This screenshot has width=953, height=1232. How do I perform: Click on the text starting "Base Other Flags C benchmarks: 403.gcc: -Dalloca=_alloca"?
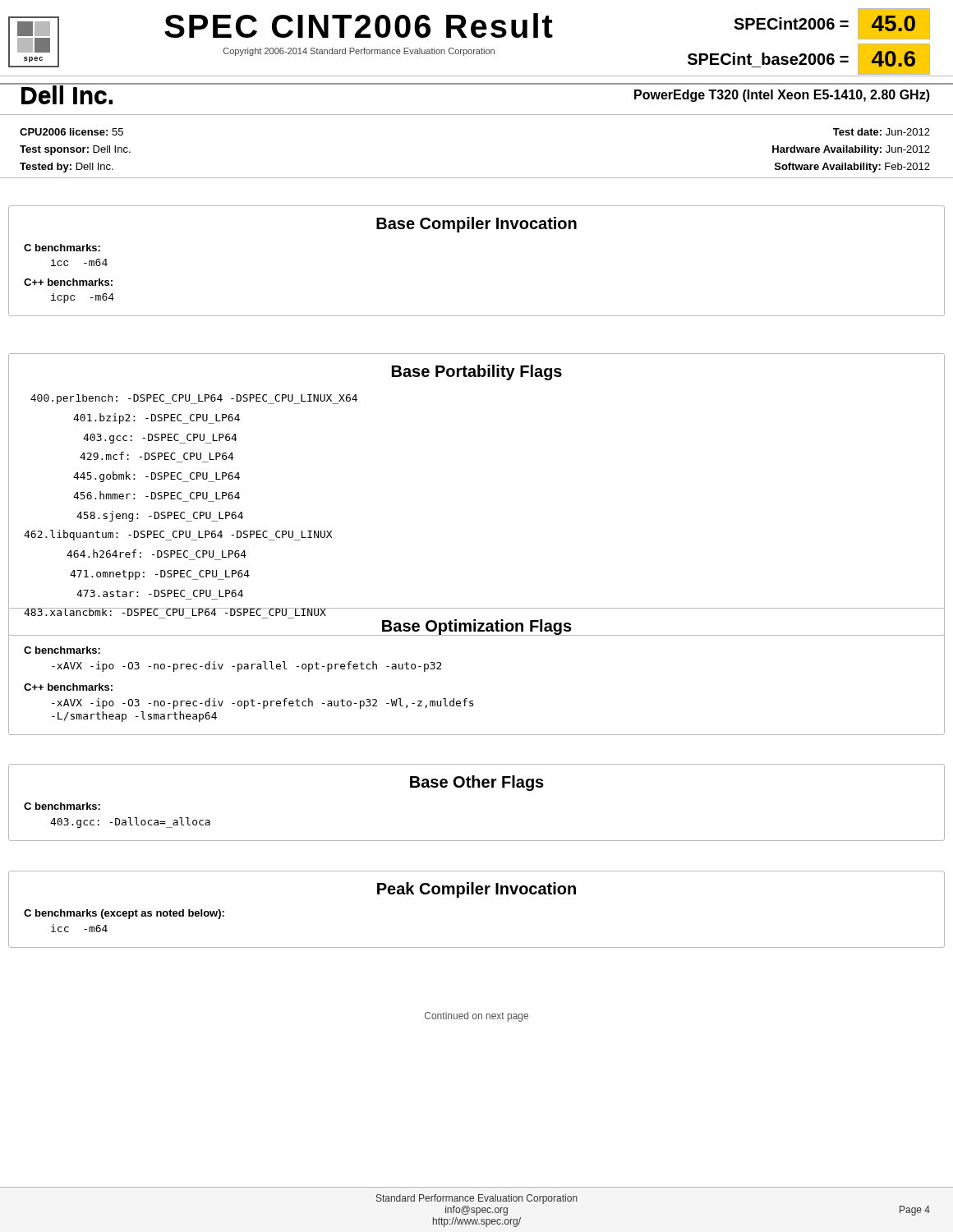click(x=477, y=783)
